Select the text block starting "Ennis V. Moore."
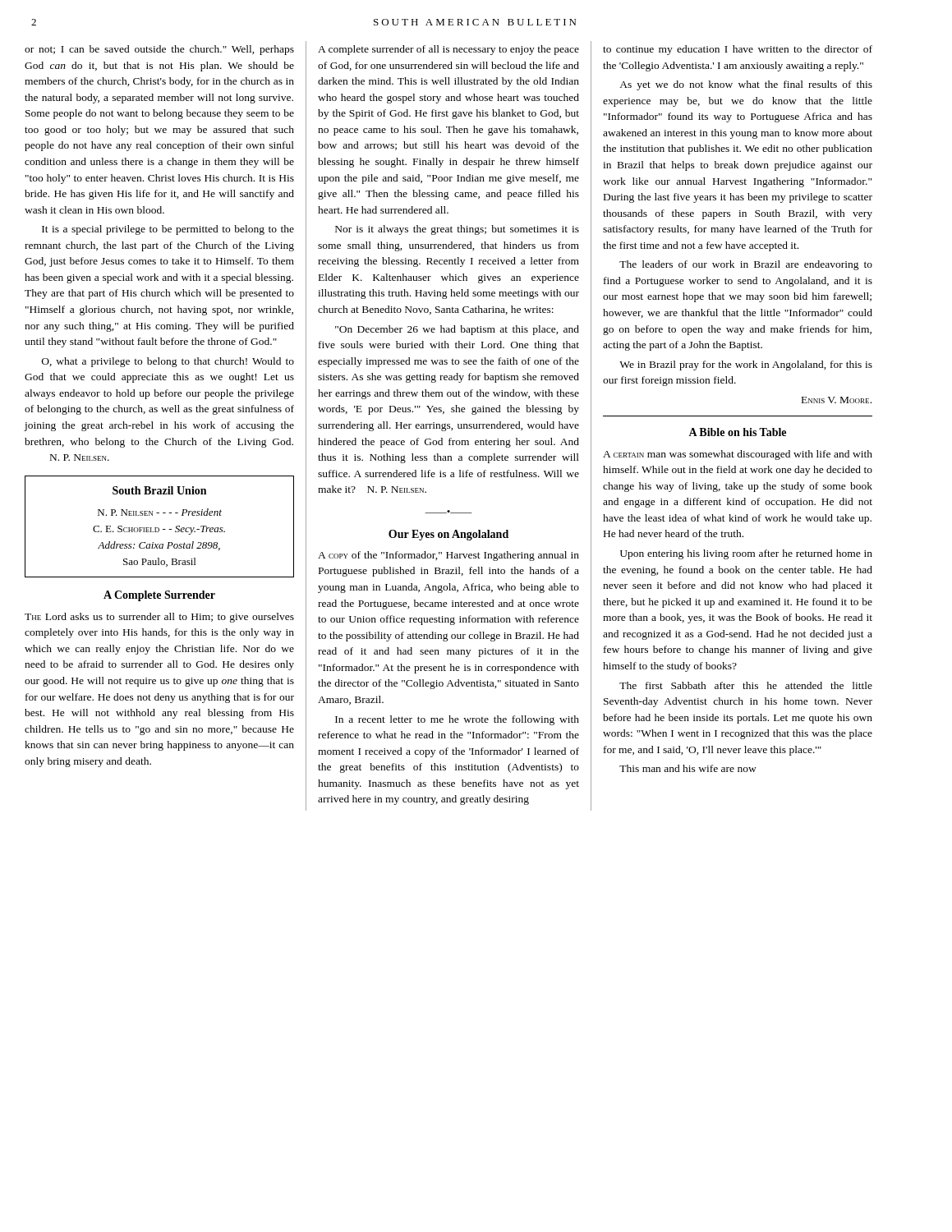The height and width of the screenshot is (1232, 952). (837, 400)
